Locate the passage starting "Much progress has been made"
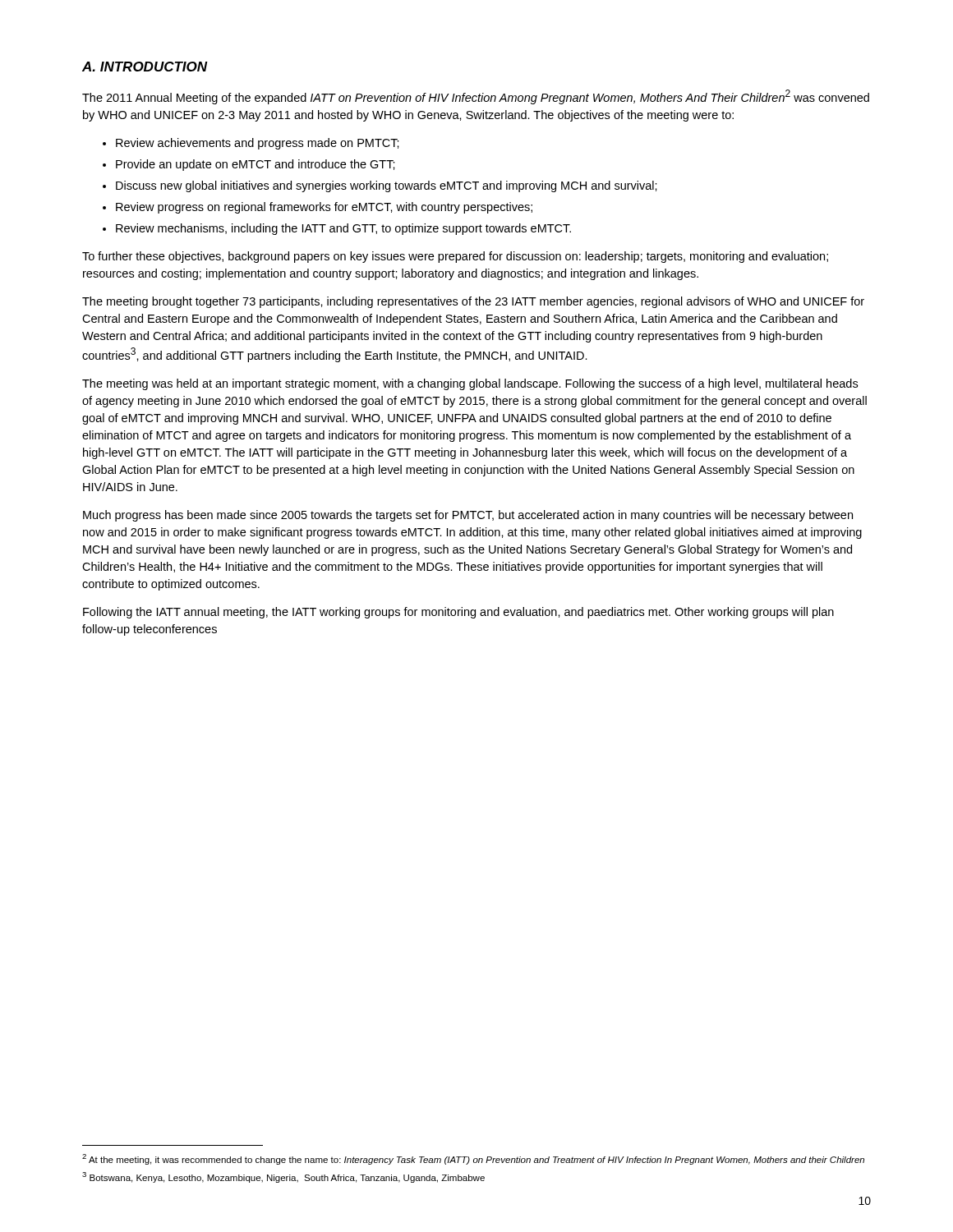This screenshot has height=1232, width=953. 472,549
